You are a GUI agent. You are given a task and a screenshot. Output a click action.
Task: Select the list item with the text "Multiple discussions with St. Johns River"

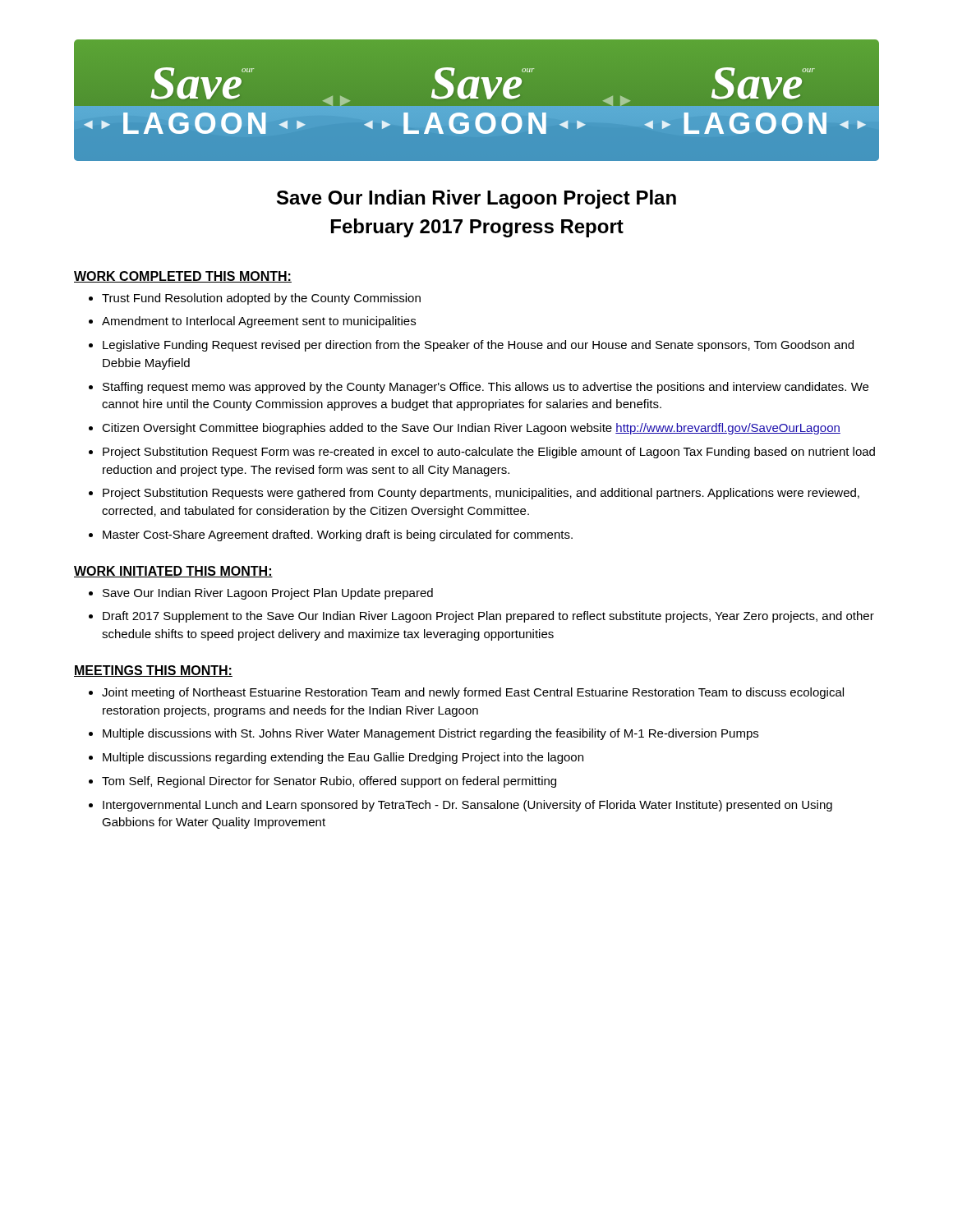coord(430,733)
